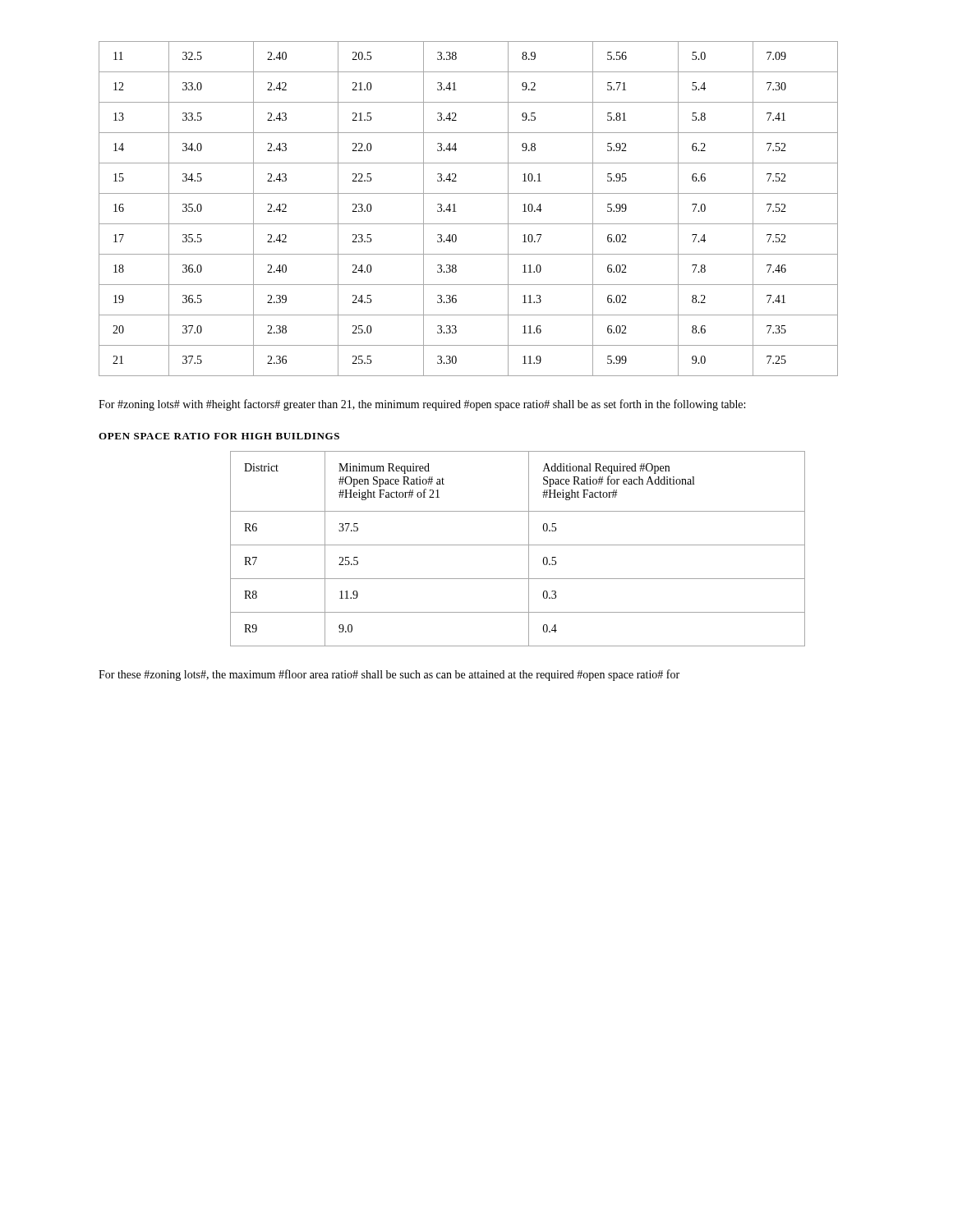Click on the table containing "2.38"
The image size is (953, 1232).
[476, 209]
